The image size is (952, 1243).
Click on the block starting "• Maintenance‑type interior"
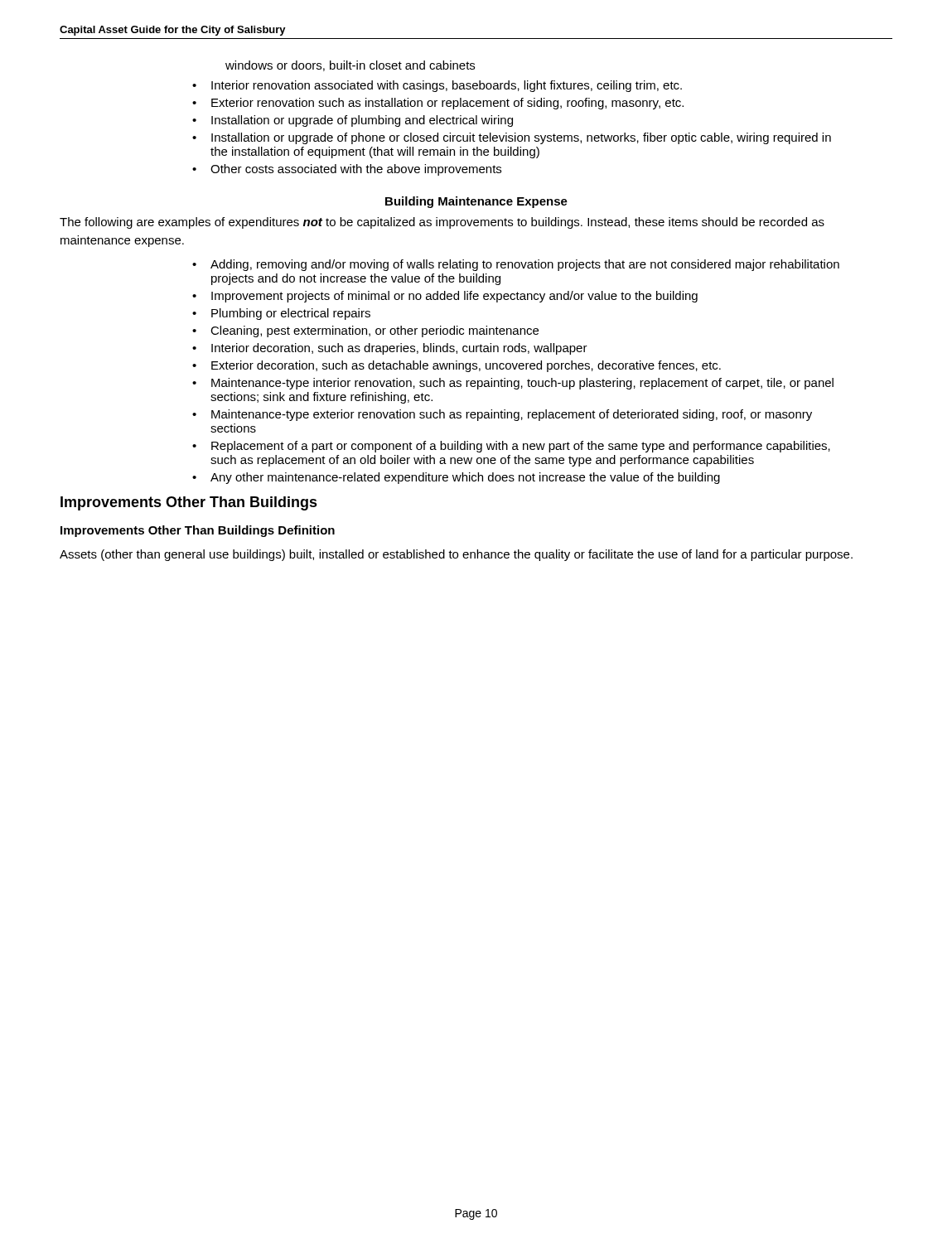(517, 390)
